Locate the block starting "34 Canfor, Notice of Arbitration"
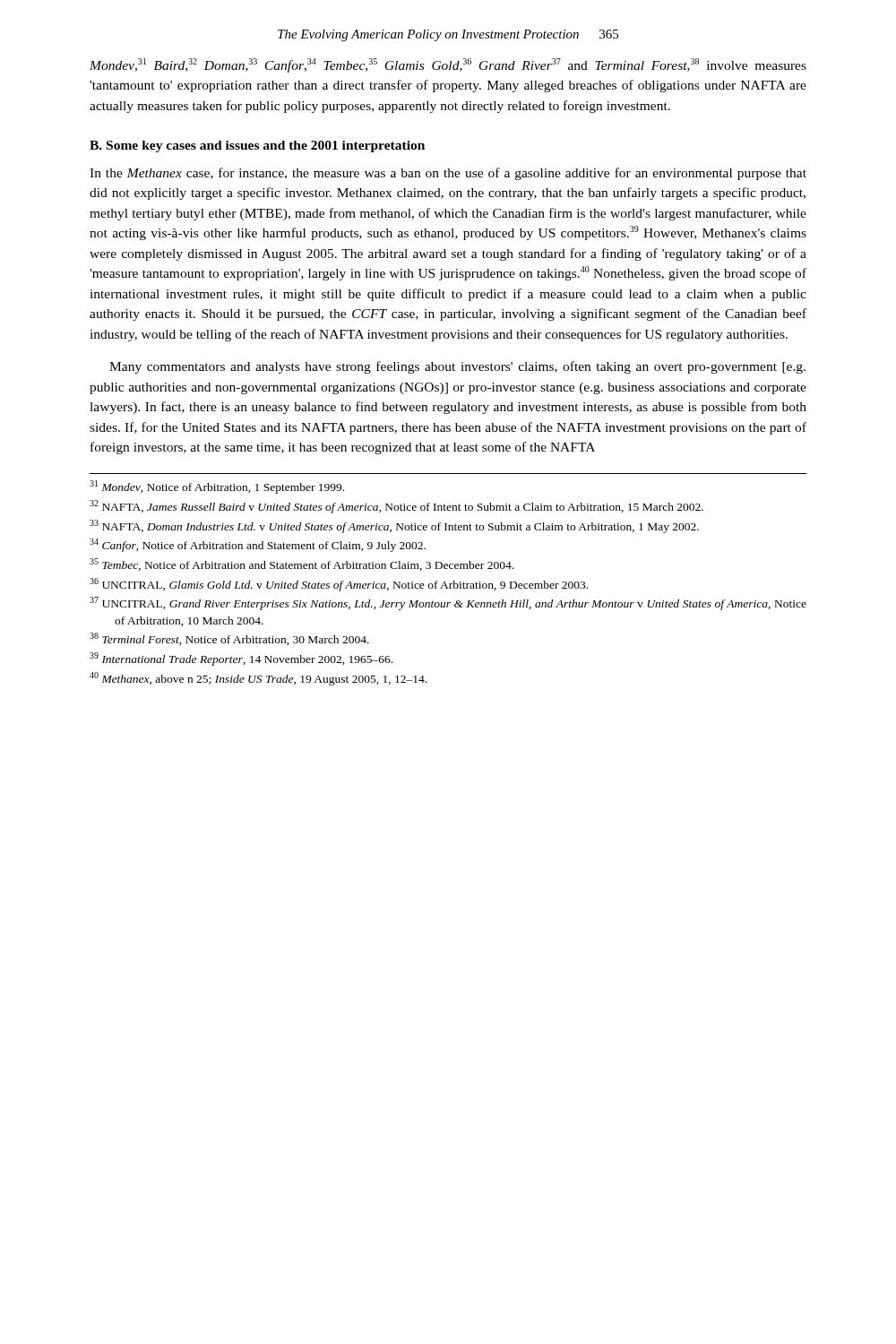Screen dimensions: 1344x896 (258, 545)
